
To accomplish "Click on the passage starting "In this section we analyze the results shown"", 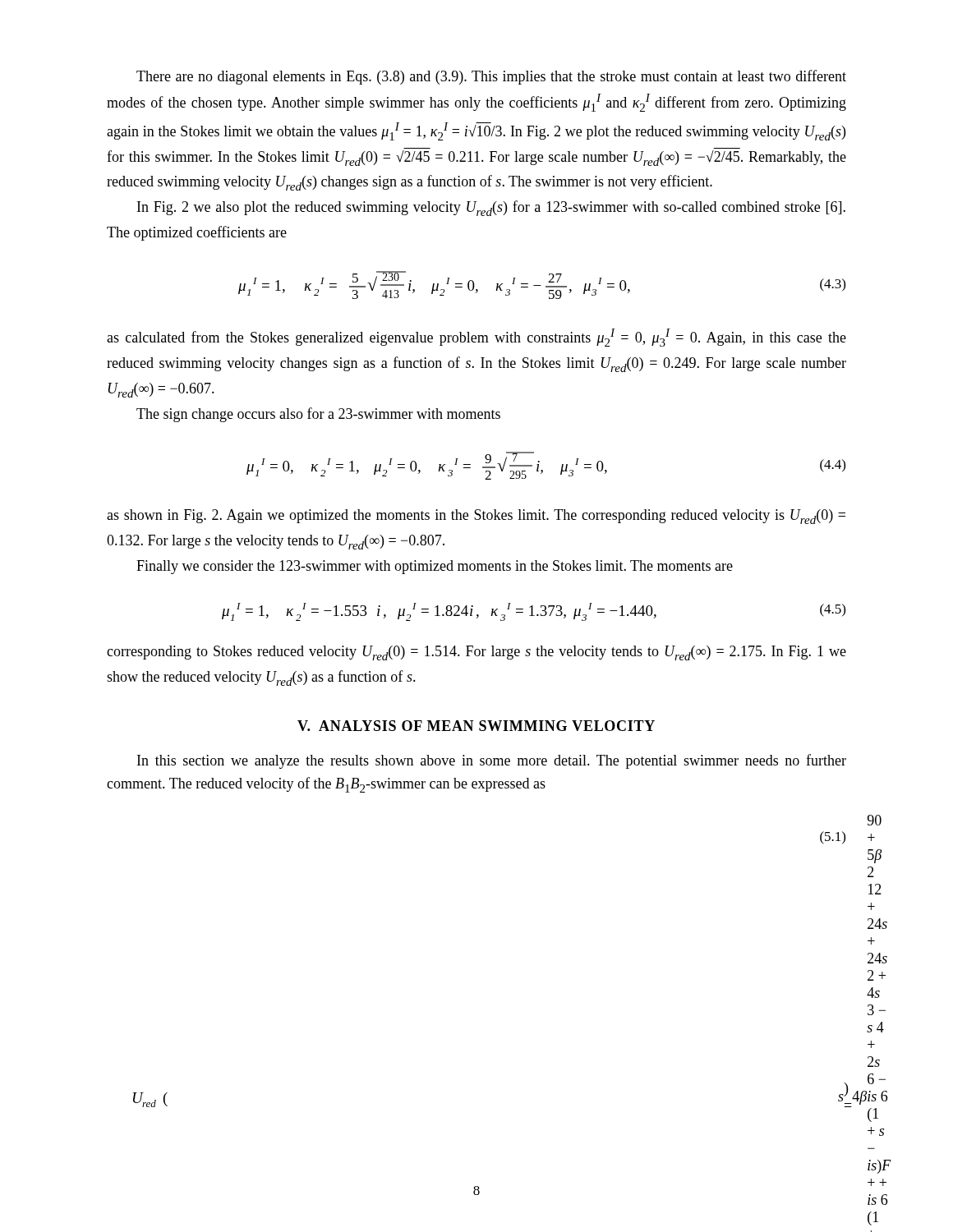I will (x=476, y=774).
